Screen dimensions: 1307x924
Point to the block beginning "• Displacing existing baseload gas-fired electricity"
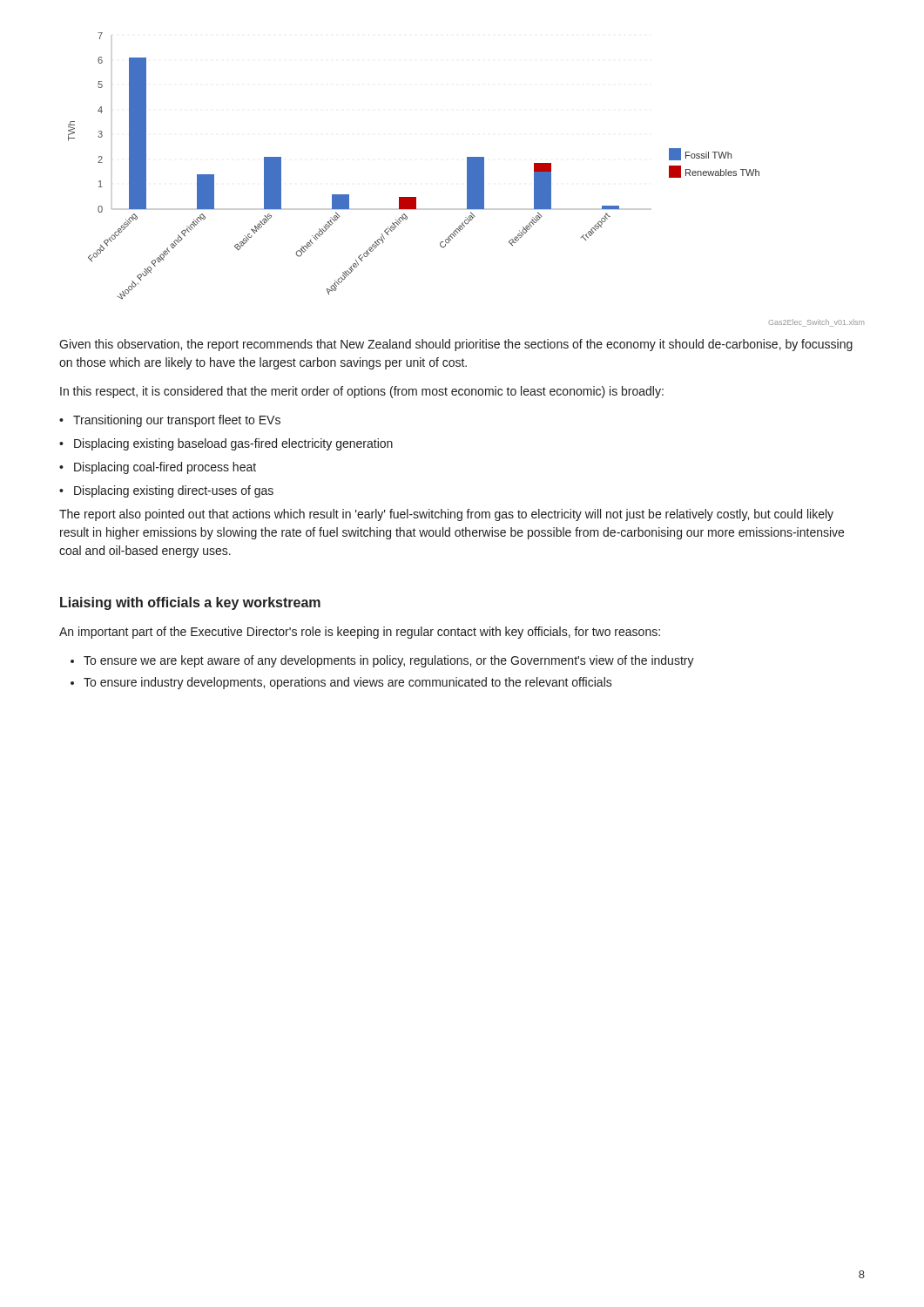(x=226, y=444)
